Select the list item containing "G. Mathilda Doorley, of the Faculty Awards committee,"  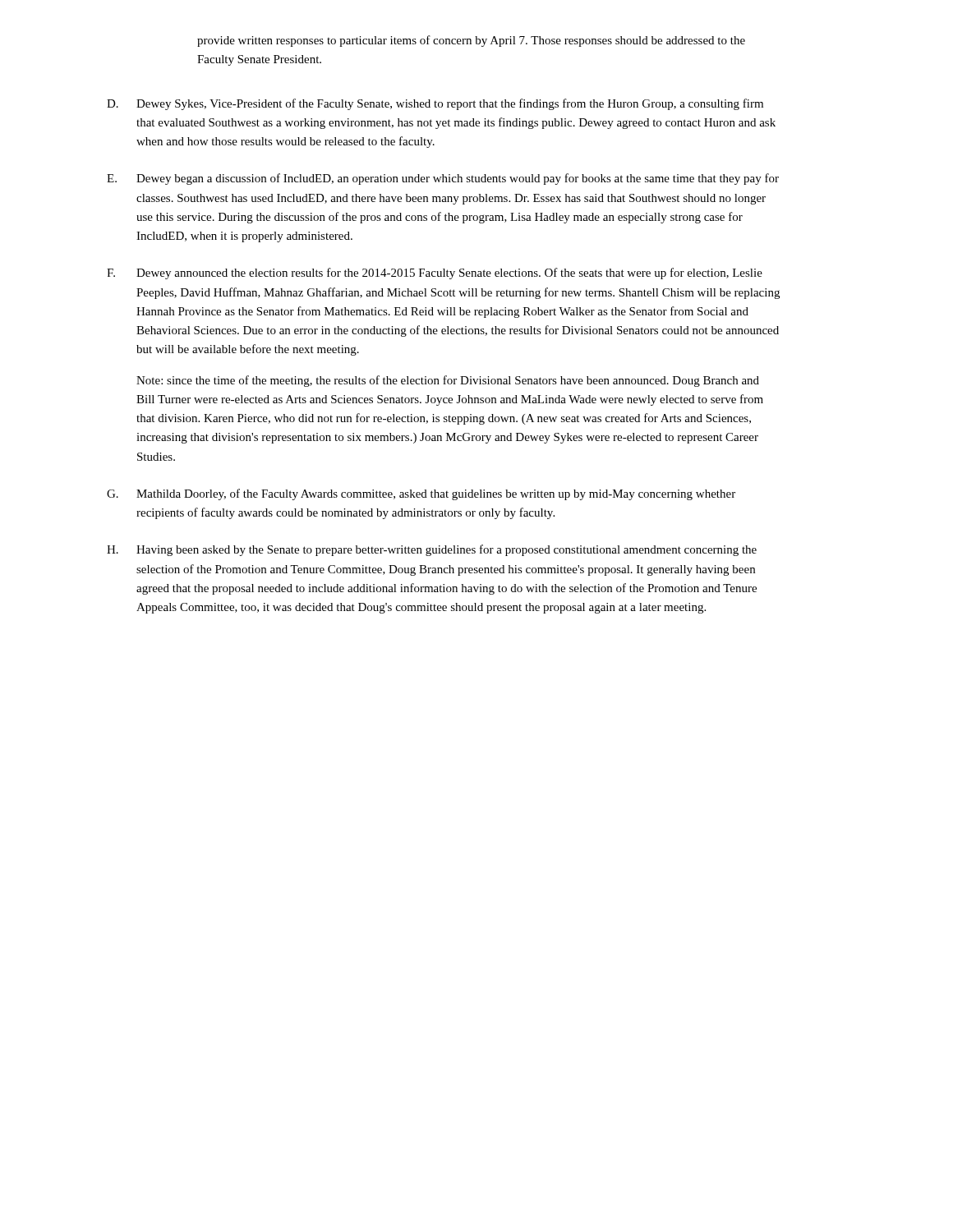[444, 504]
